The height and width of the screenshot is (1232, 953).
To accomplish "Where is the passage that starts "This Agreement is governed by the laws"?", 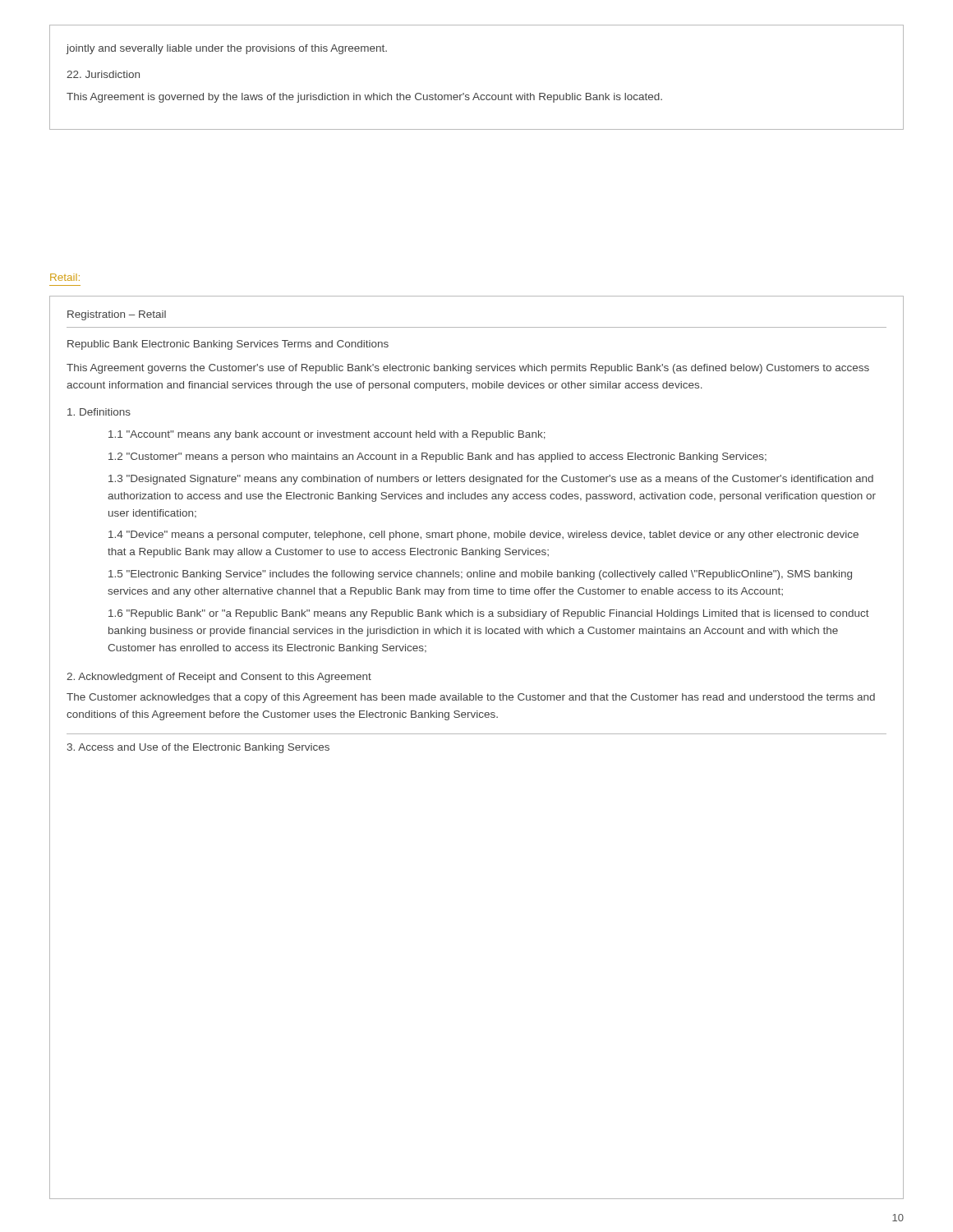I will pos(365,97).
